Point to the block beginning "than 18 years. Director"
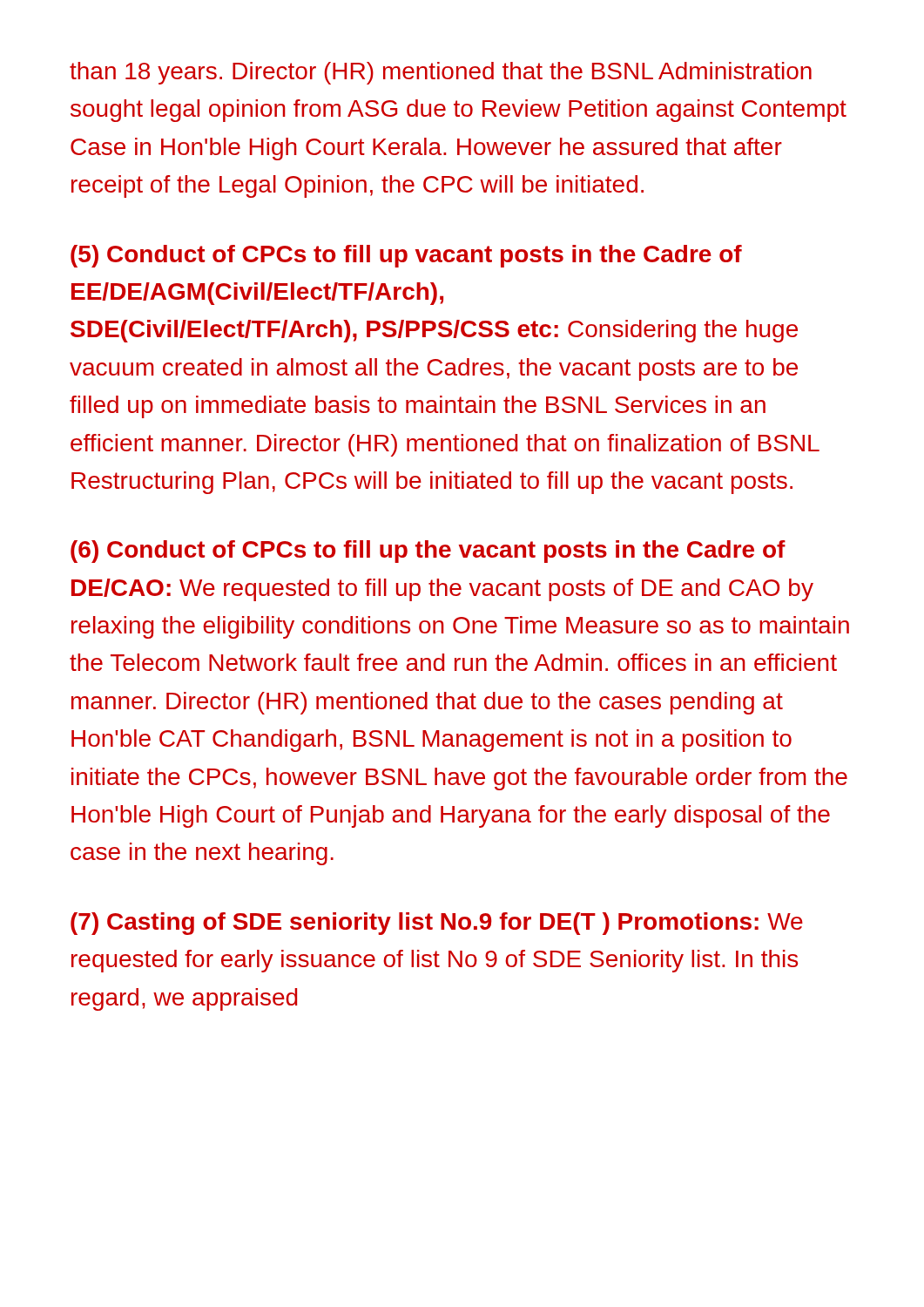The width and height of the screenshot is (924, 1307). [x=458, y=128]
